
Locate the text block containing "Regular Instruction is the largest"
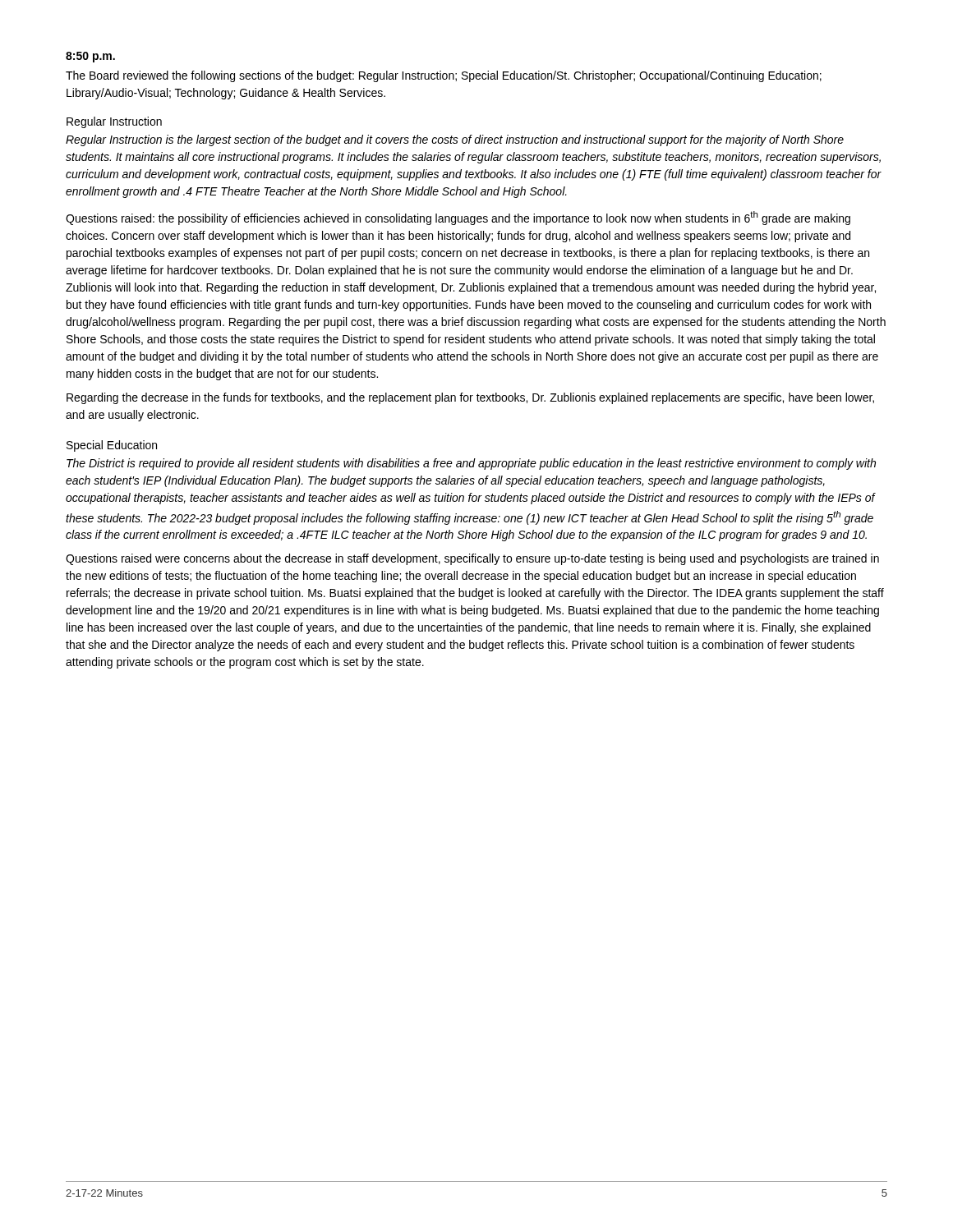pos(474,166)
